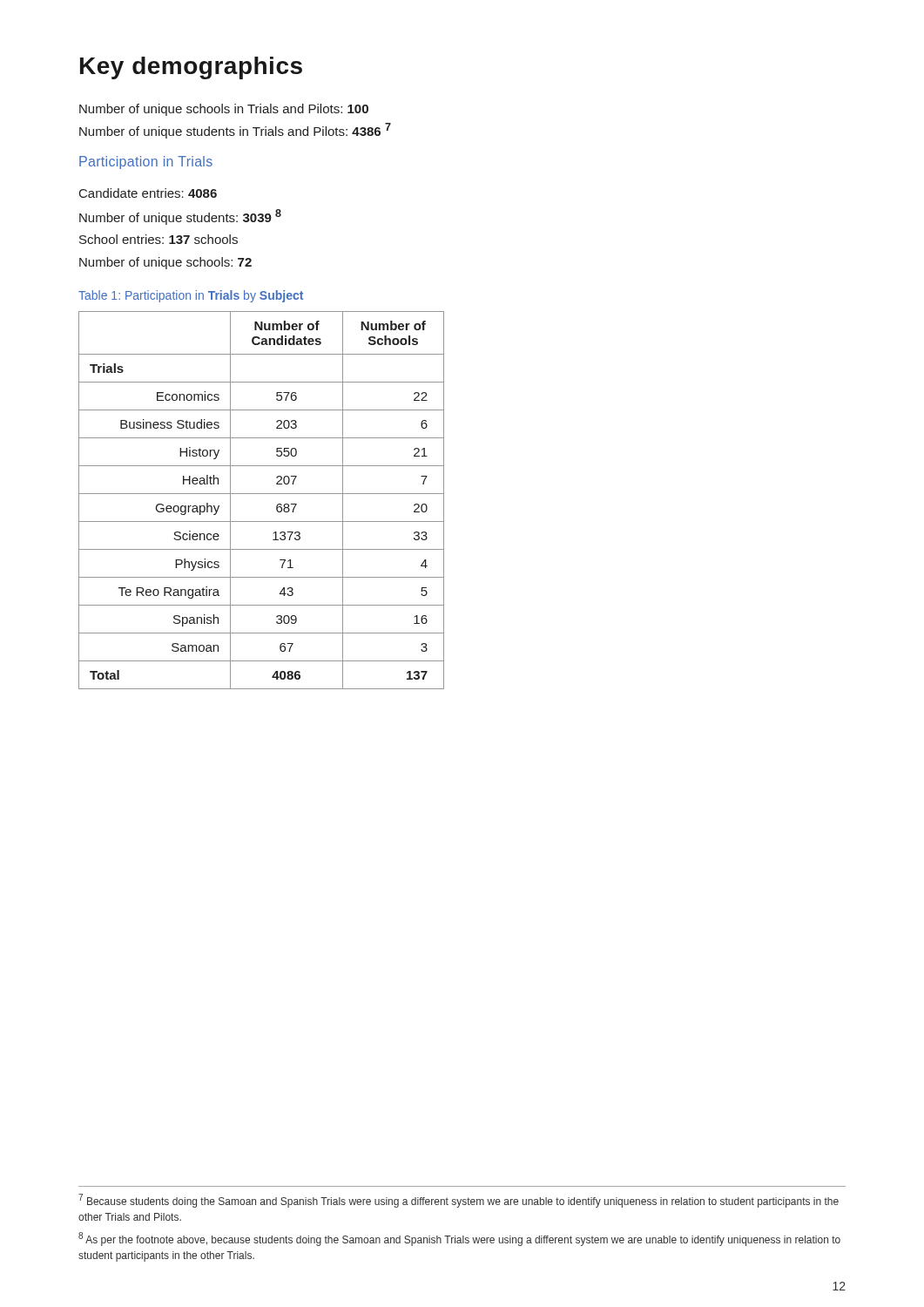Locate the caption that opens with "Table 1: Participation in Trials"
This screenshot has height=1307, width=924.
tap(191, 295)
